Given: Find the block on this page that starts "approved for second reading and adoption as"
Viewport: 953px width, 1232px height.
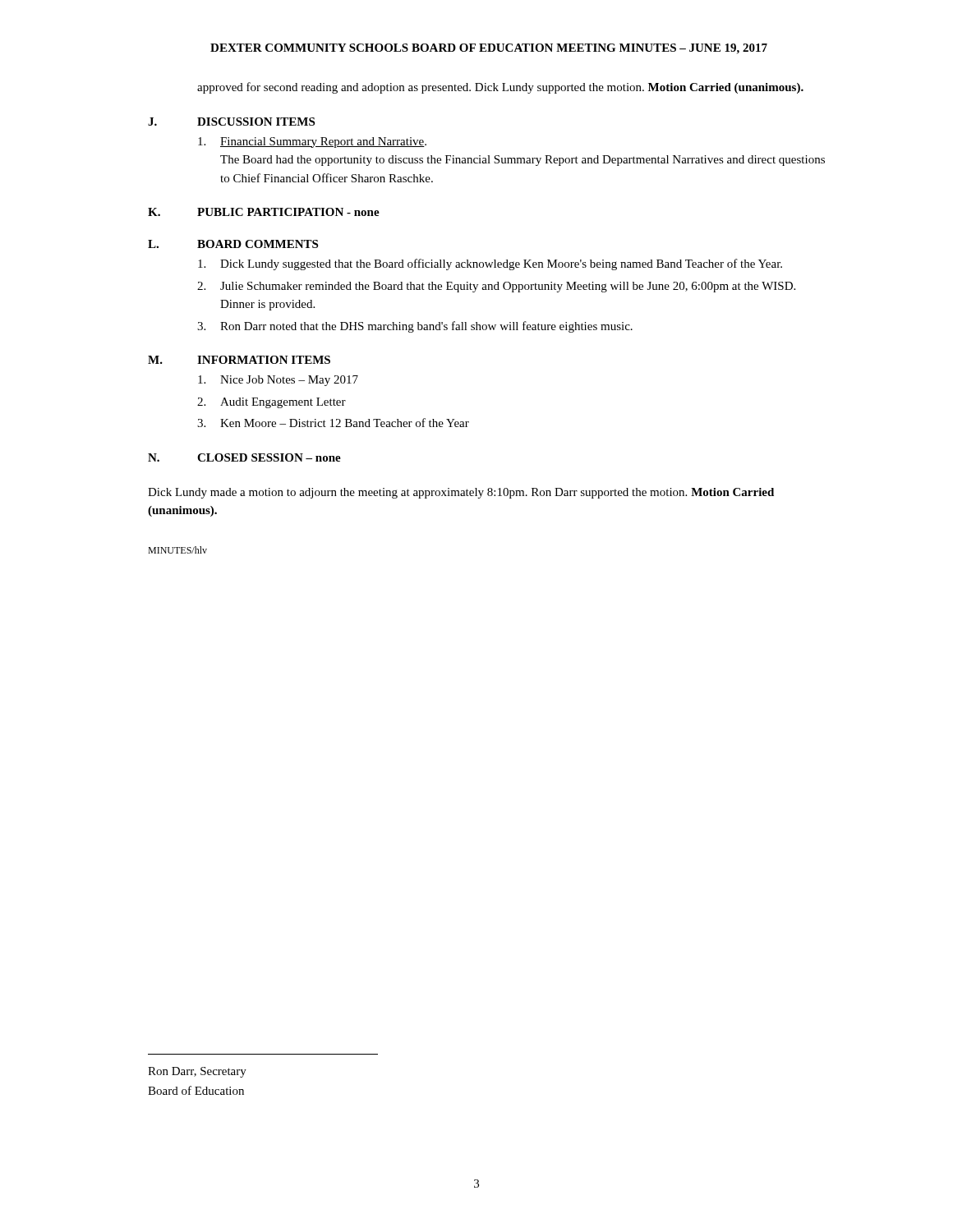Looking at the screenshot, I should coord(500,87).
